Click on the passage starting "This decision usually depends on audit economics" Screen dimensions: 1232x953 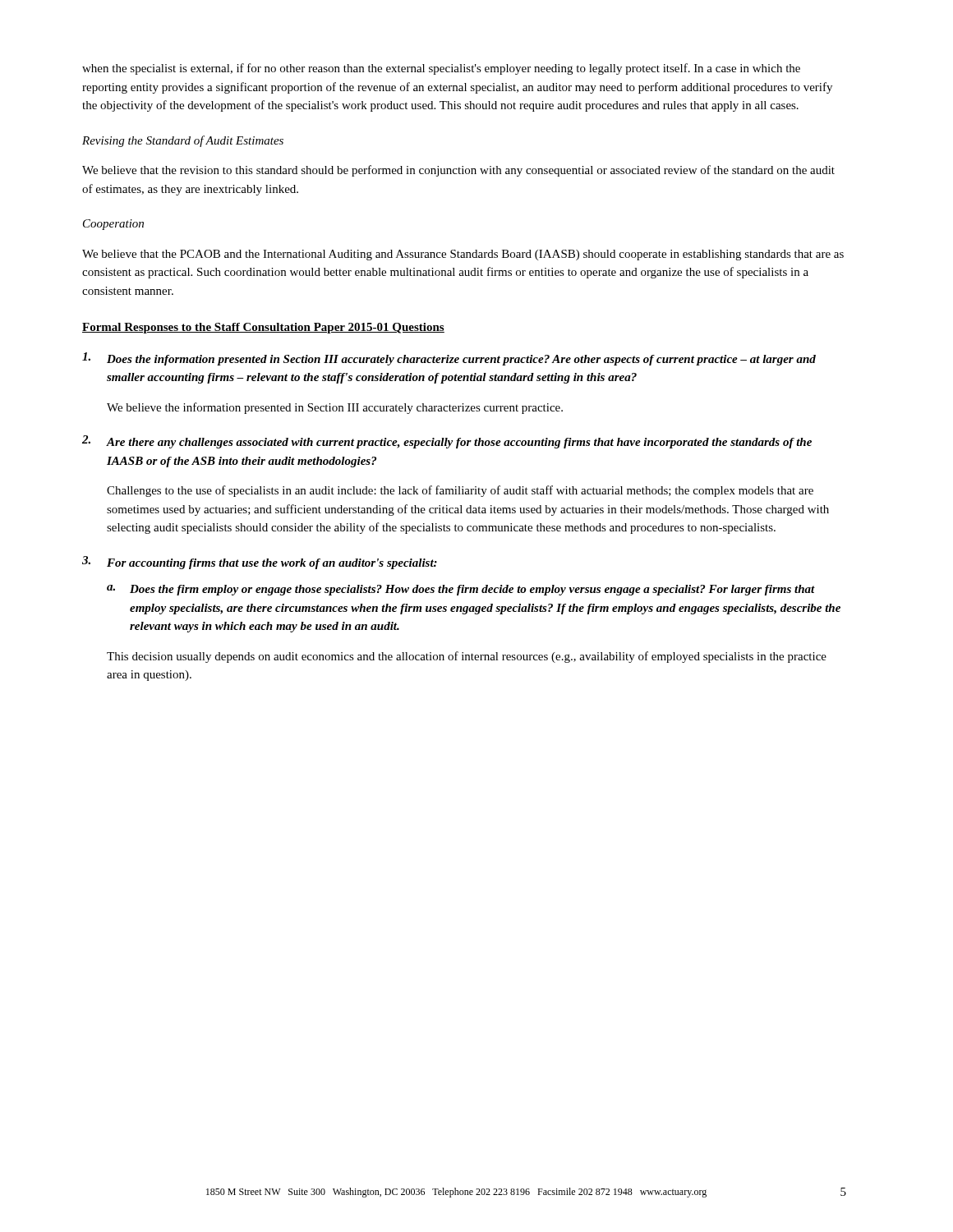(x=467, y=665)
